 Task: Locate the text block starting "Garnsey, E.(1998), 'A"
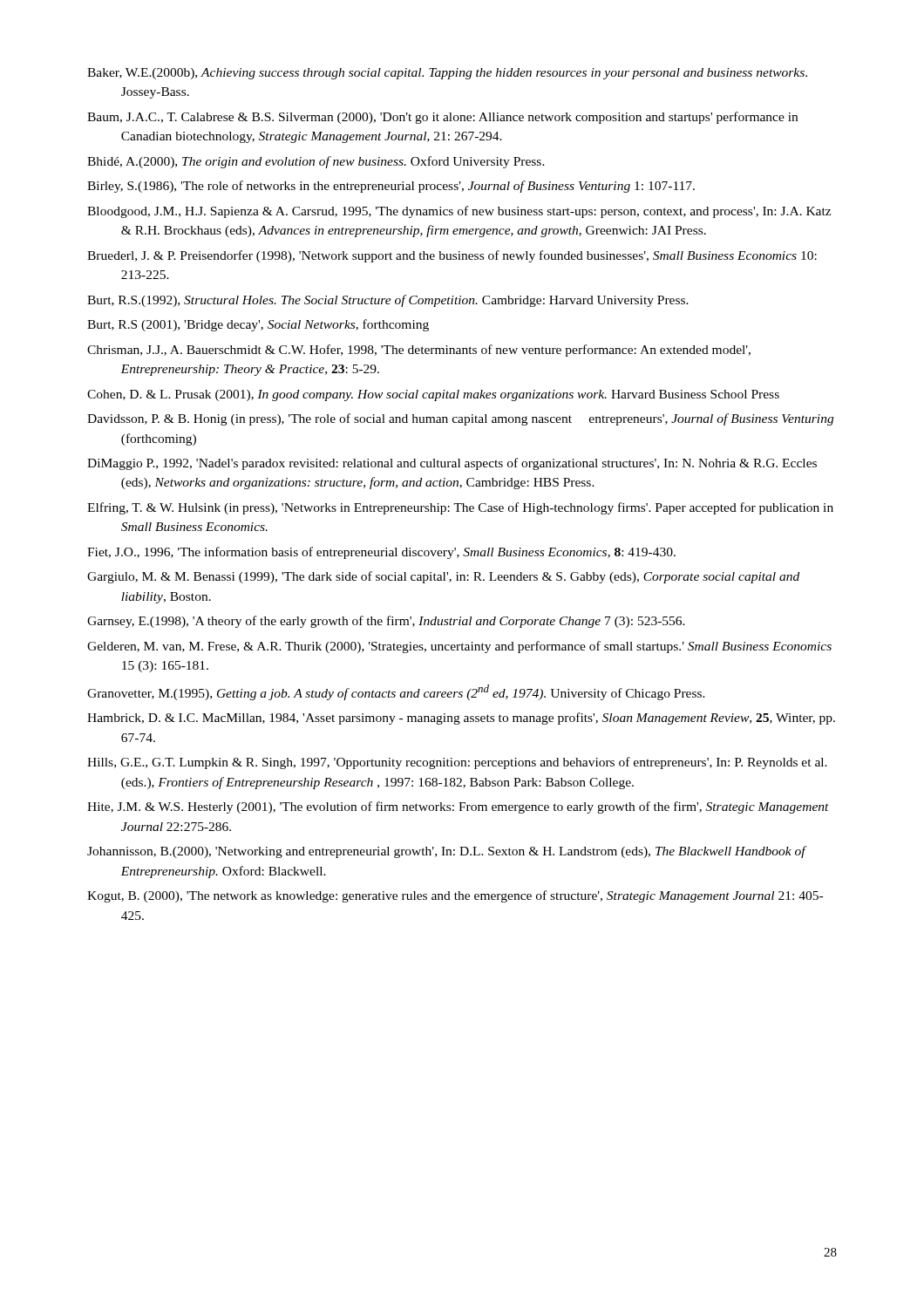click(x=386, y=621)
